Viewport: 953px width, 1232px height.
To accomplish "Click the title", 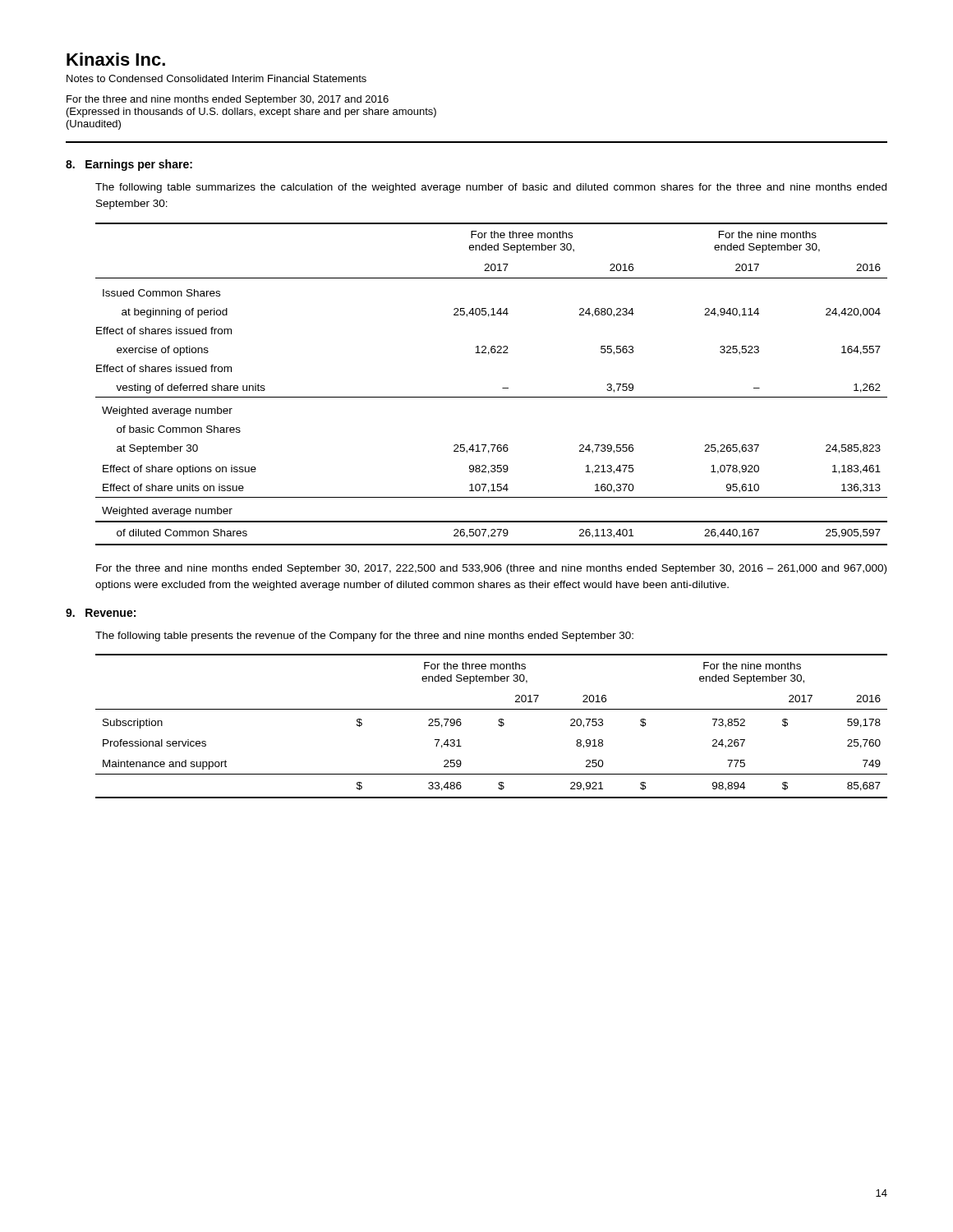I will pyautogui.click(x=116, y=60).
